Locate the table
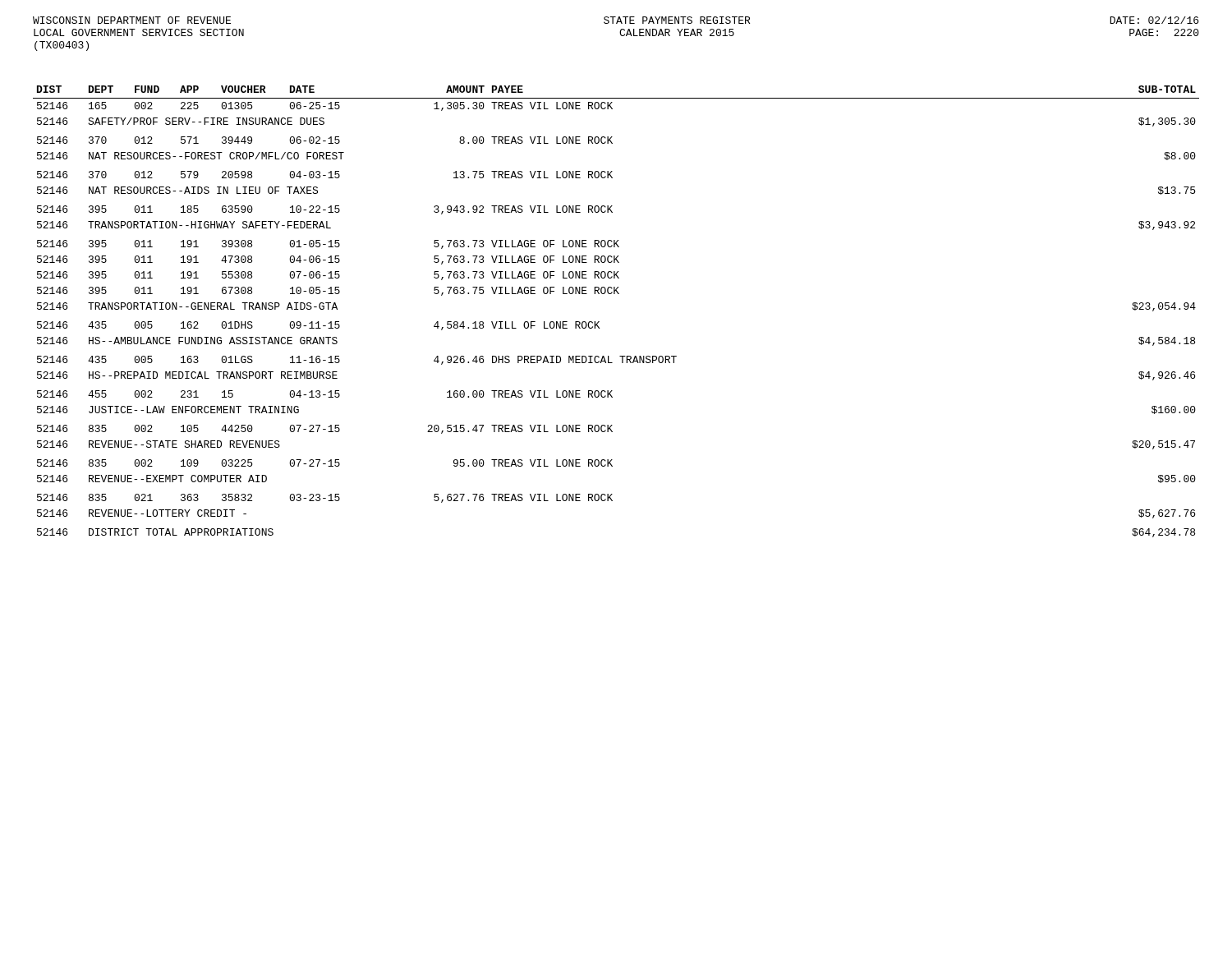 coord(616,311)
